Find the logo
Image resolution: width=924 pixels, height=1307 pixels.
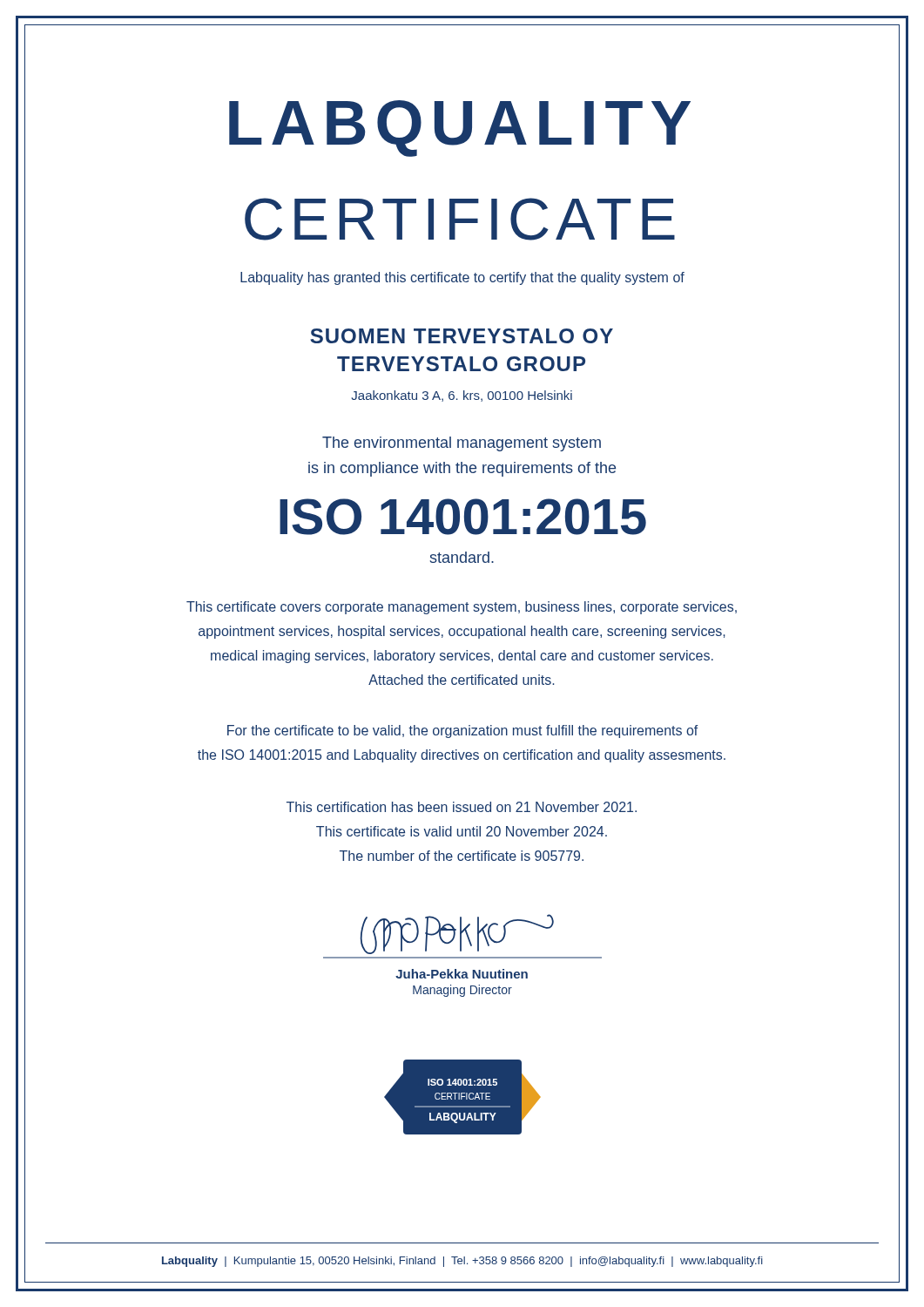click(x=462, y=1099)
